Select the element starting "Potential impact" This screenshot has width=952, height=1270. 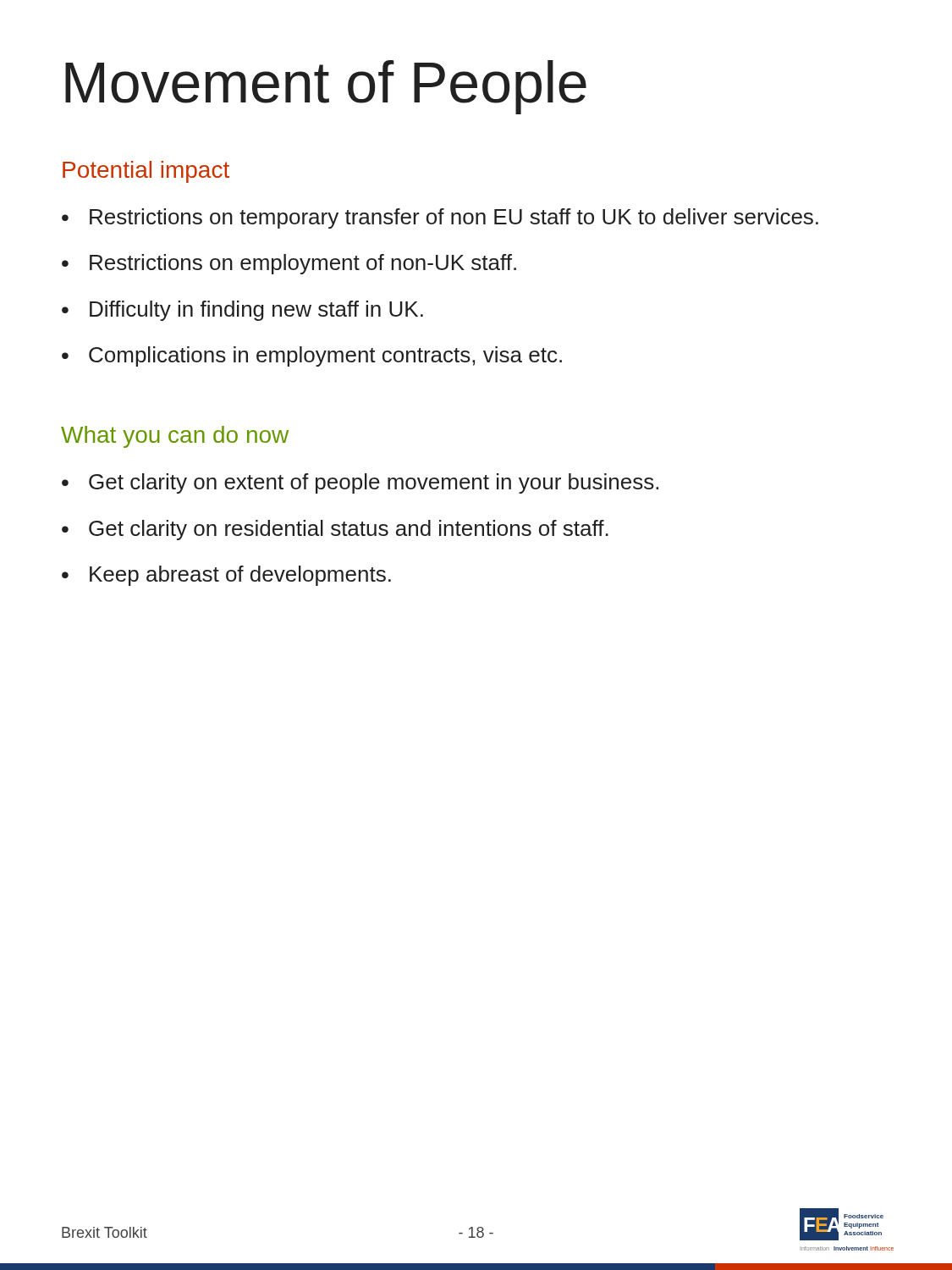click(x=145, y=170)
